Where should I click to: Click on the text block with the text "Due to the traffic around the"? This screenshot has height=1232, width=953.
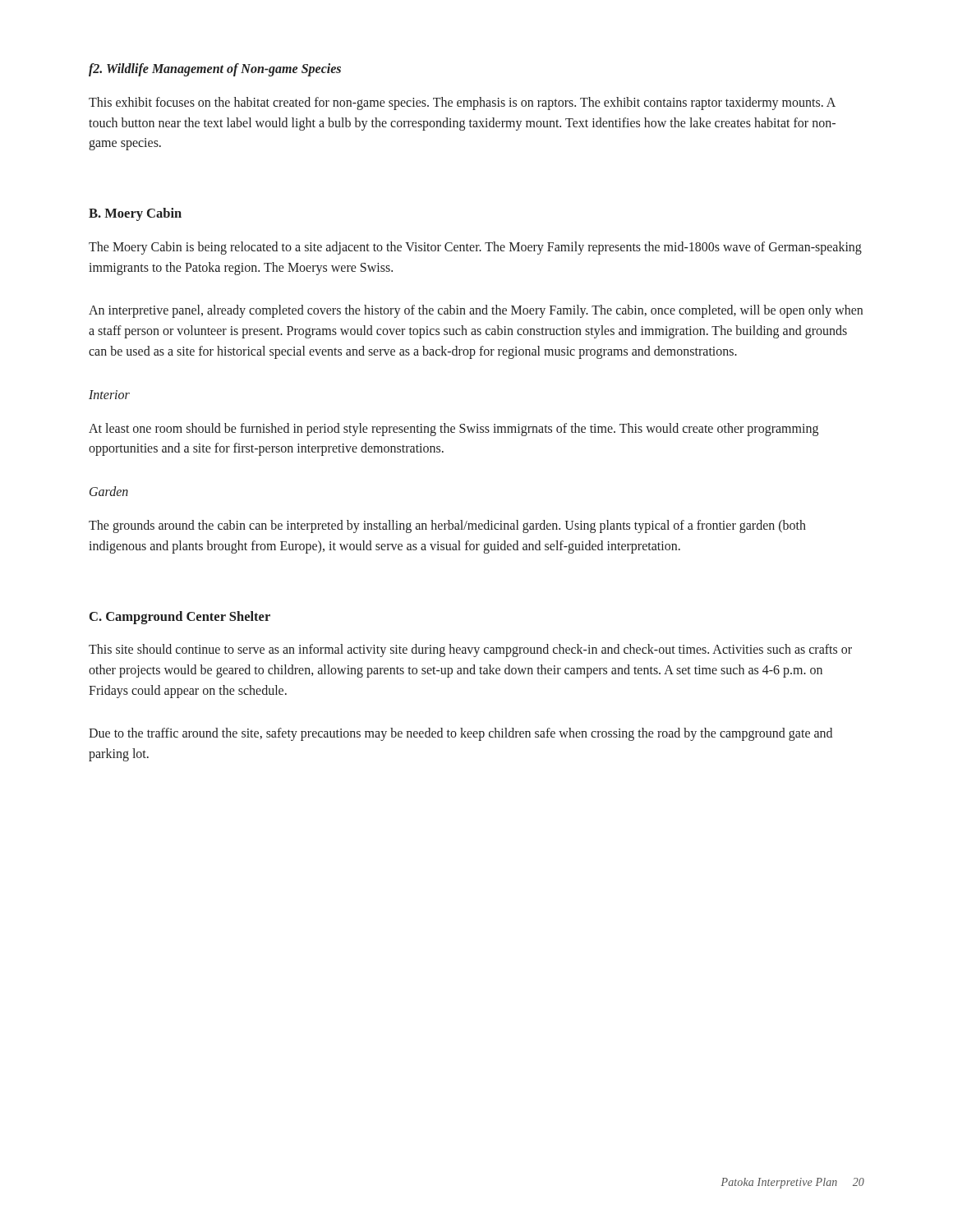(x=476, y=744)
